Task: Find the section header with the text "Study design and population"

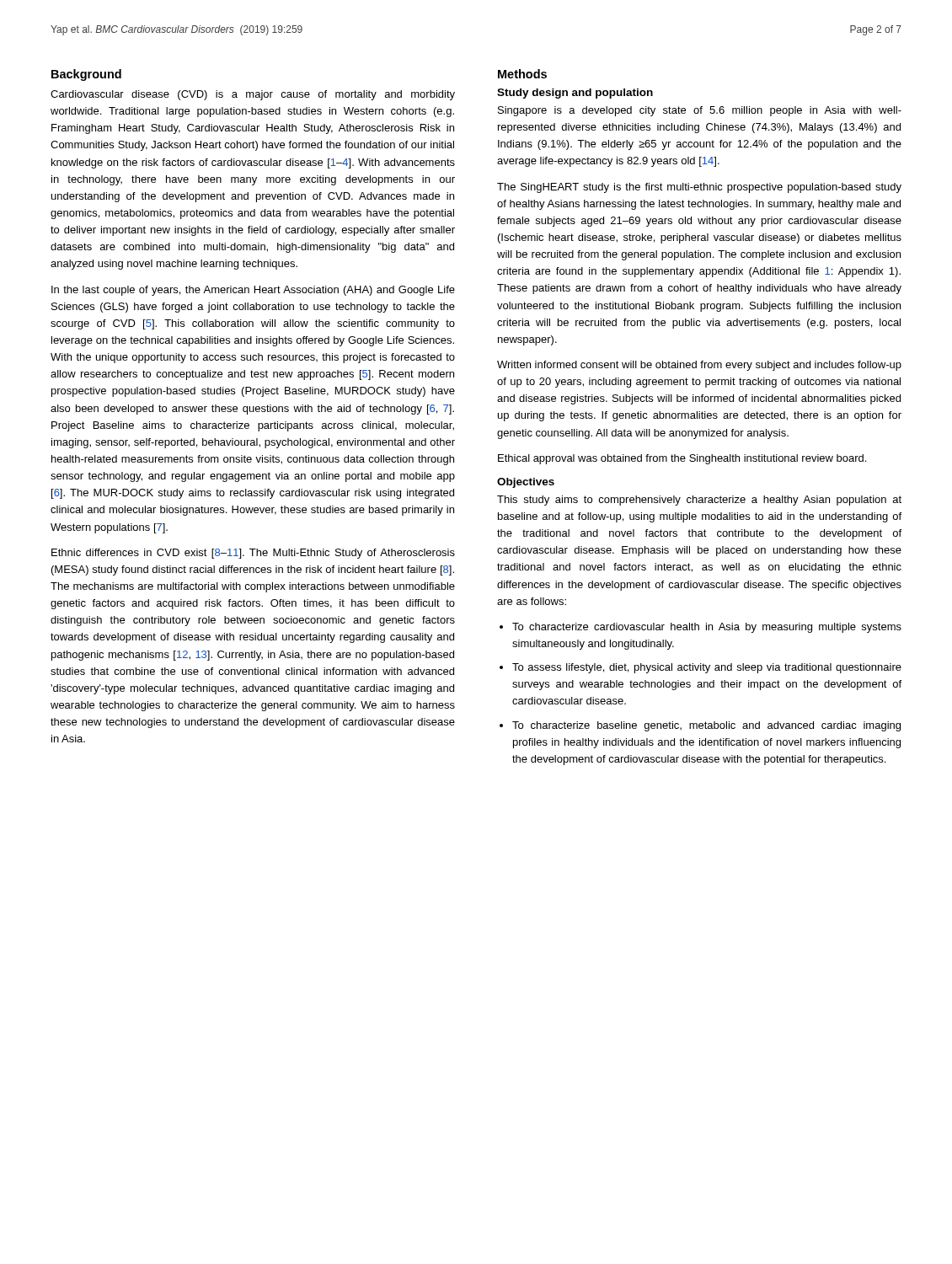Action: point(575,92)
